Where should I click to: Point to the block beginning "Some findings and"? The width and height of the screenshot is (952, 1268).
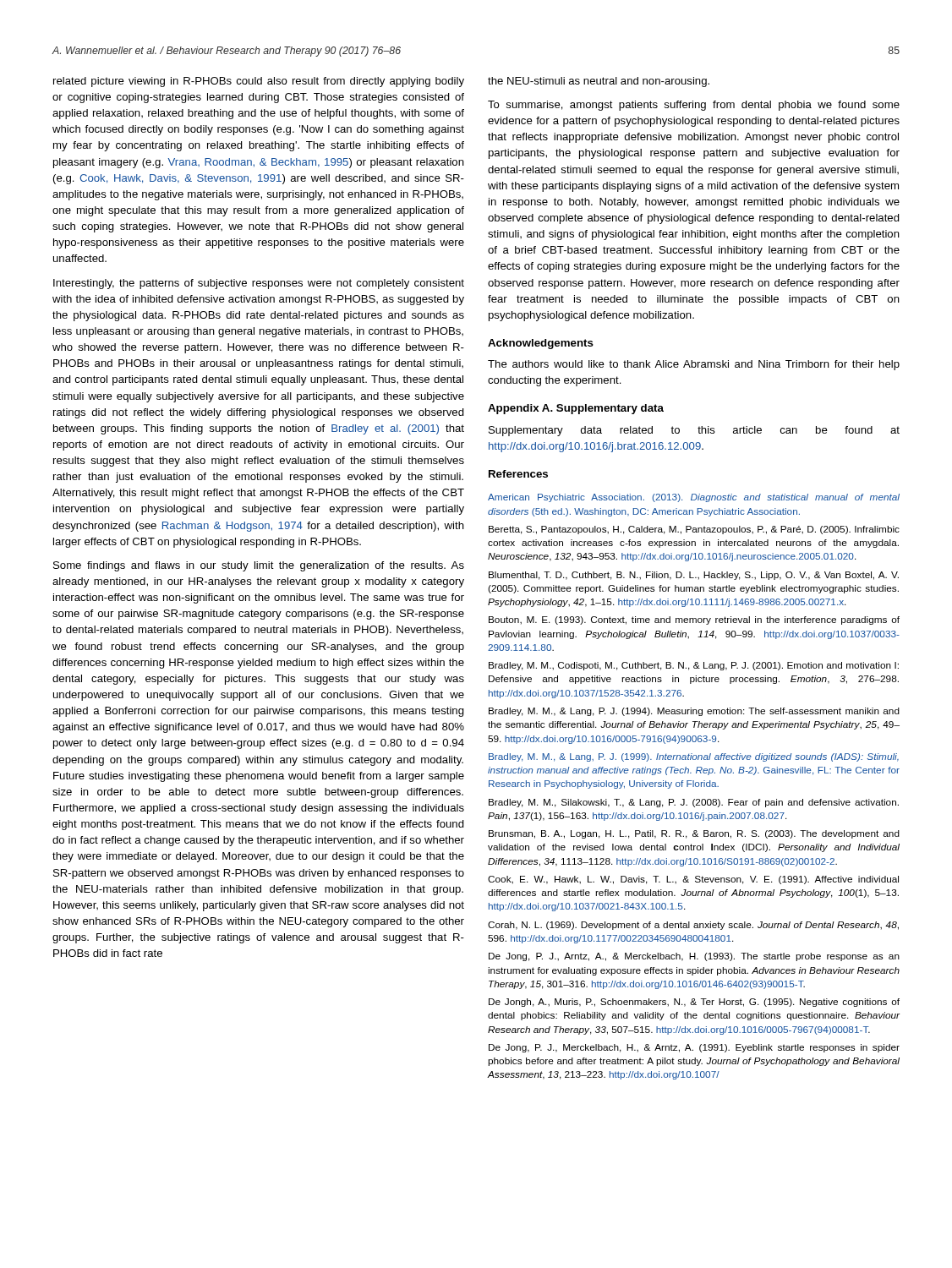pyautogui.click(x=258, y=759)
